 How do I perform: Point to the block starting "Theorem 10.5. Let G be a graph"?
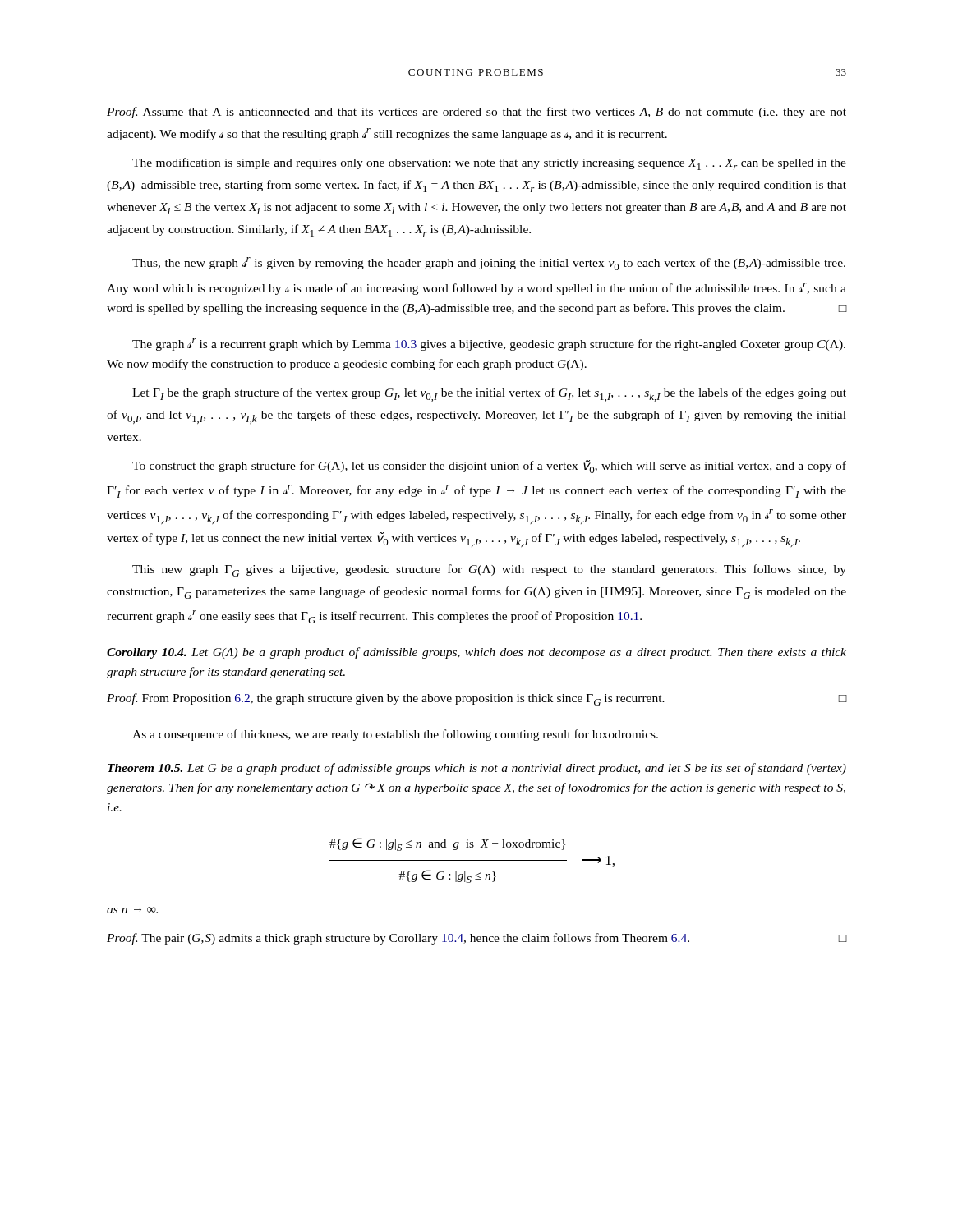click(476, 788)
